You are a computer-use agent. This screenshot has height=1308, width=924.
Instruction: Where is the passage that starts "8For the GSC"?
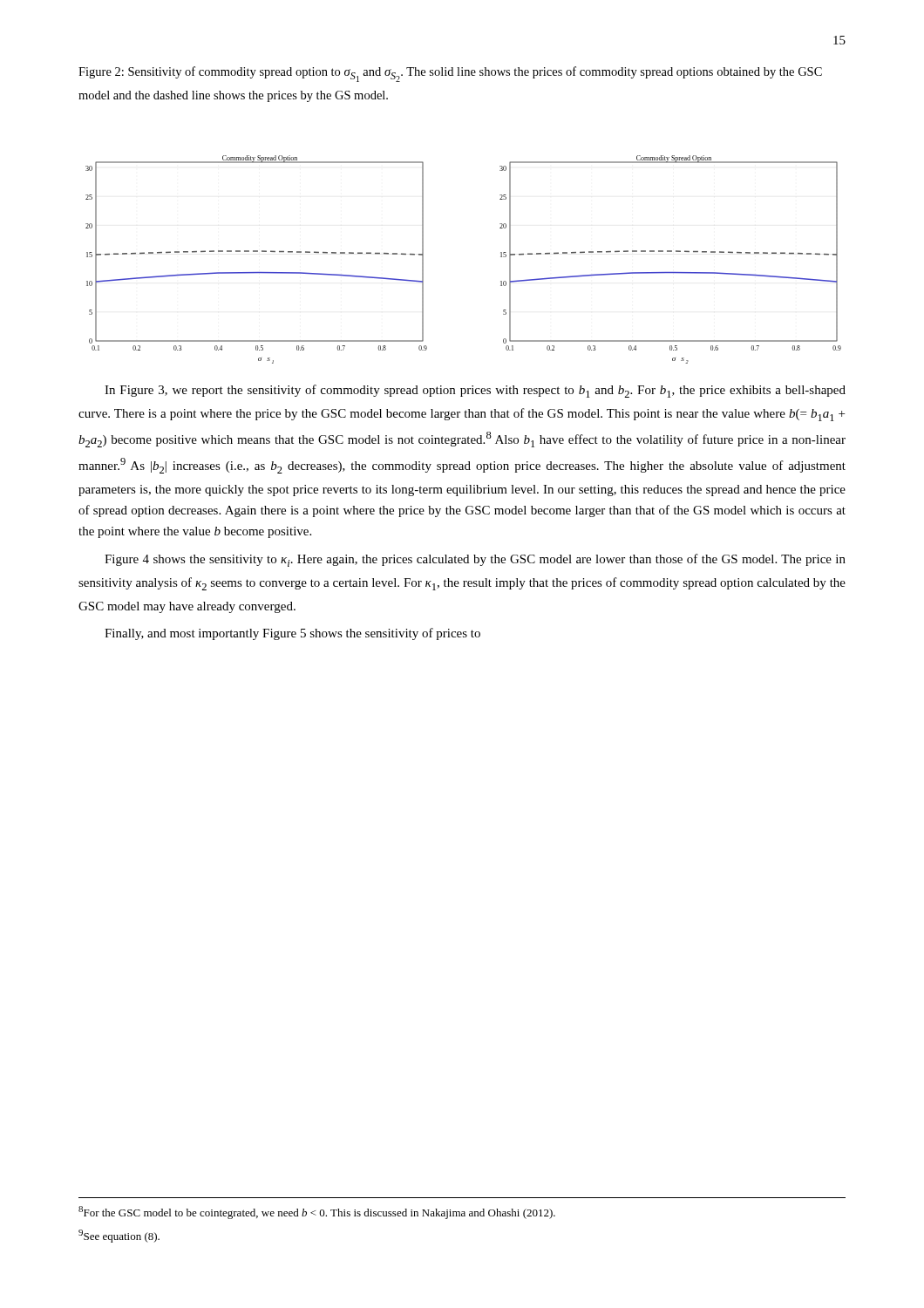[x=462, y=1224]
